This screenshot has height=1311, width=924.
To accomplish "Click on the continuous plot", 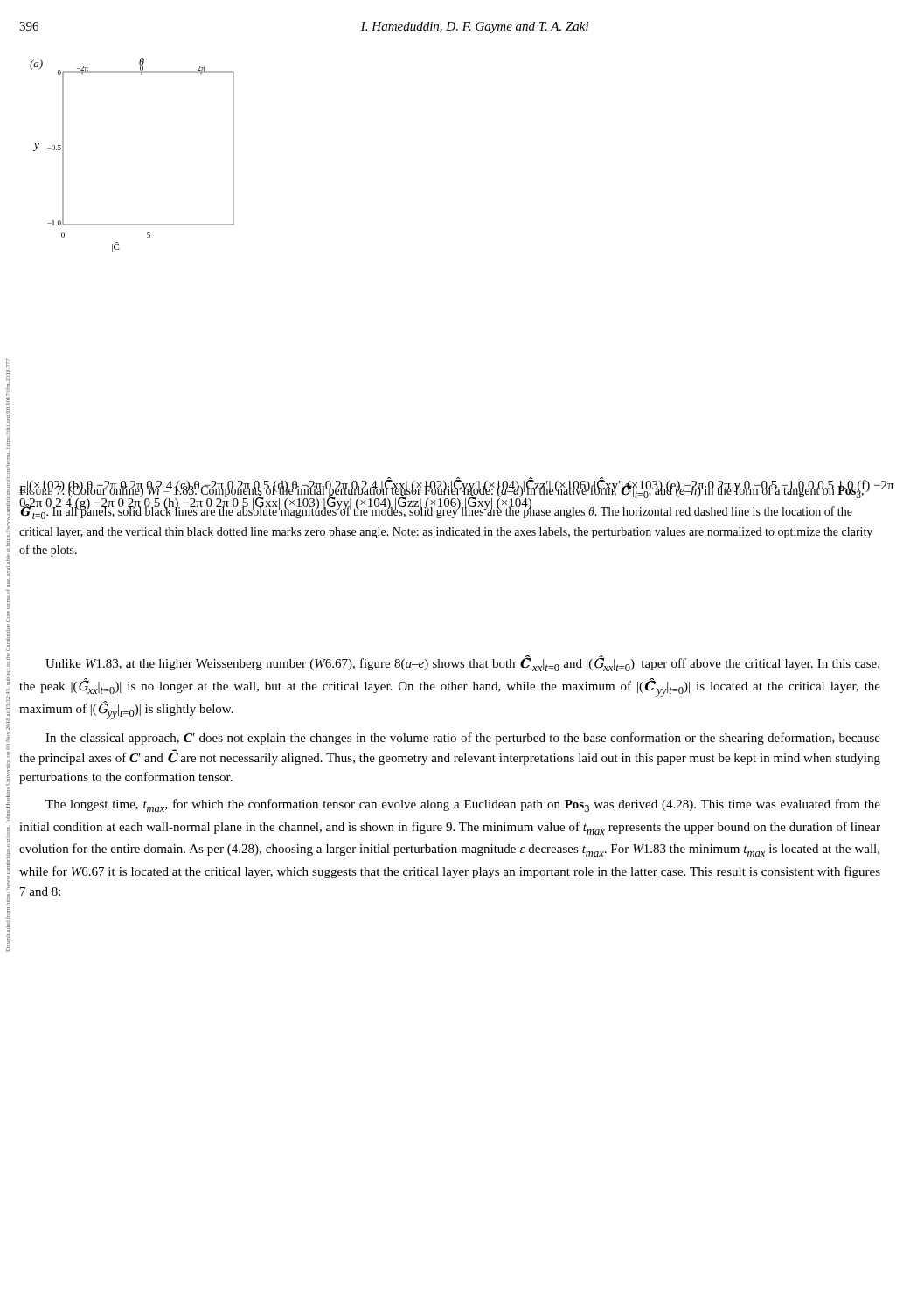I will 461,260.
